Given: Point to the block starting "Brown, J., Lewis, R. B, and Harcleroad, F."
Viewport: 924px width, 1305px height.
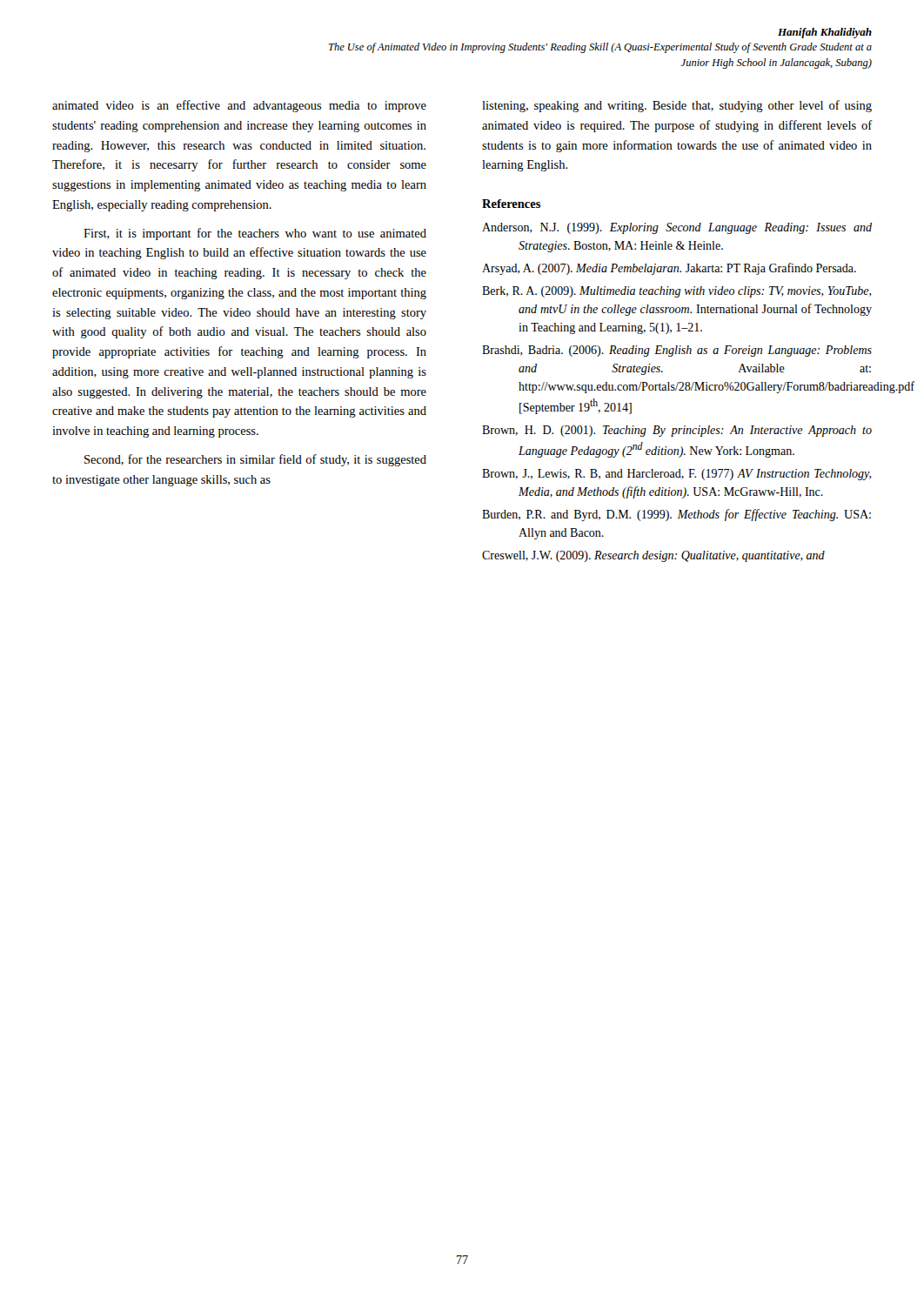Looking at the screenshot, I should [x=677, y=483].
